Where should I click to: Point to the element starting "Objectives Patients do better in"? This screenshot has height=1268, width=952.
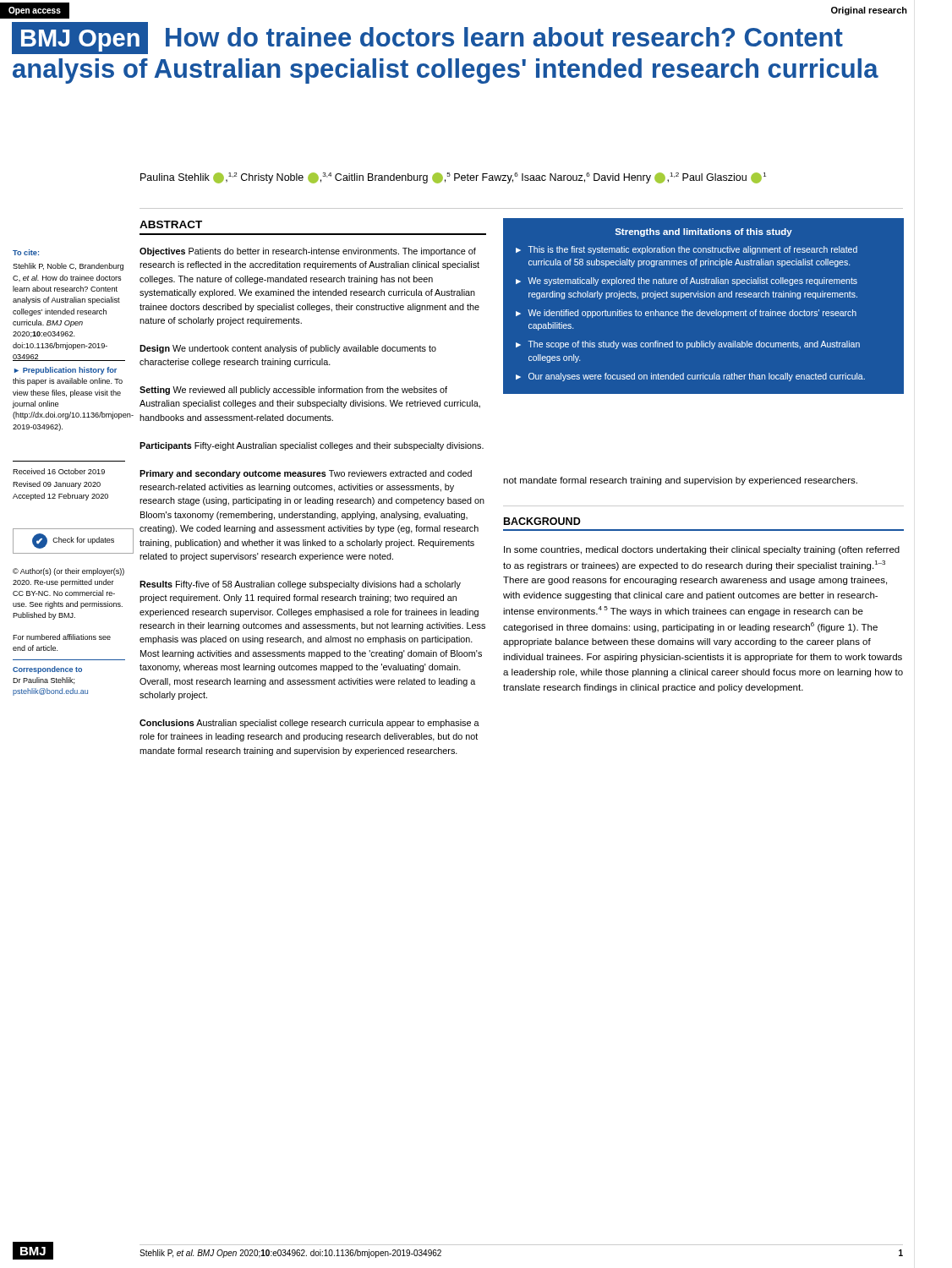pos(312,501)
